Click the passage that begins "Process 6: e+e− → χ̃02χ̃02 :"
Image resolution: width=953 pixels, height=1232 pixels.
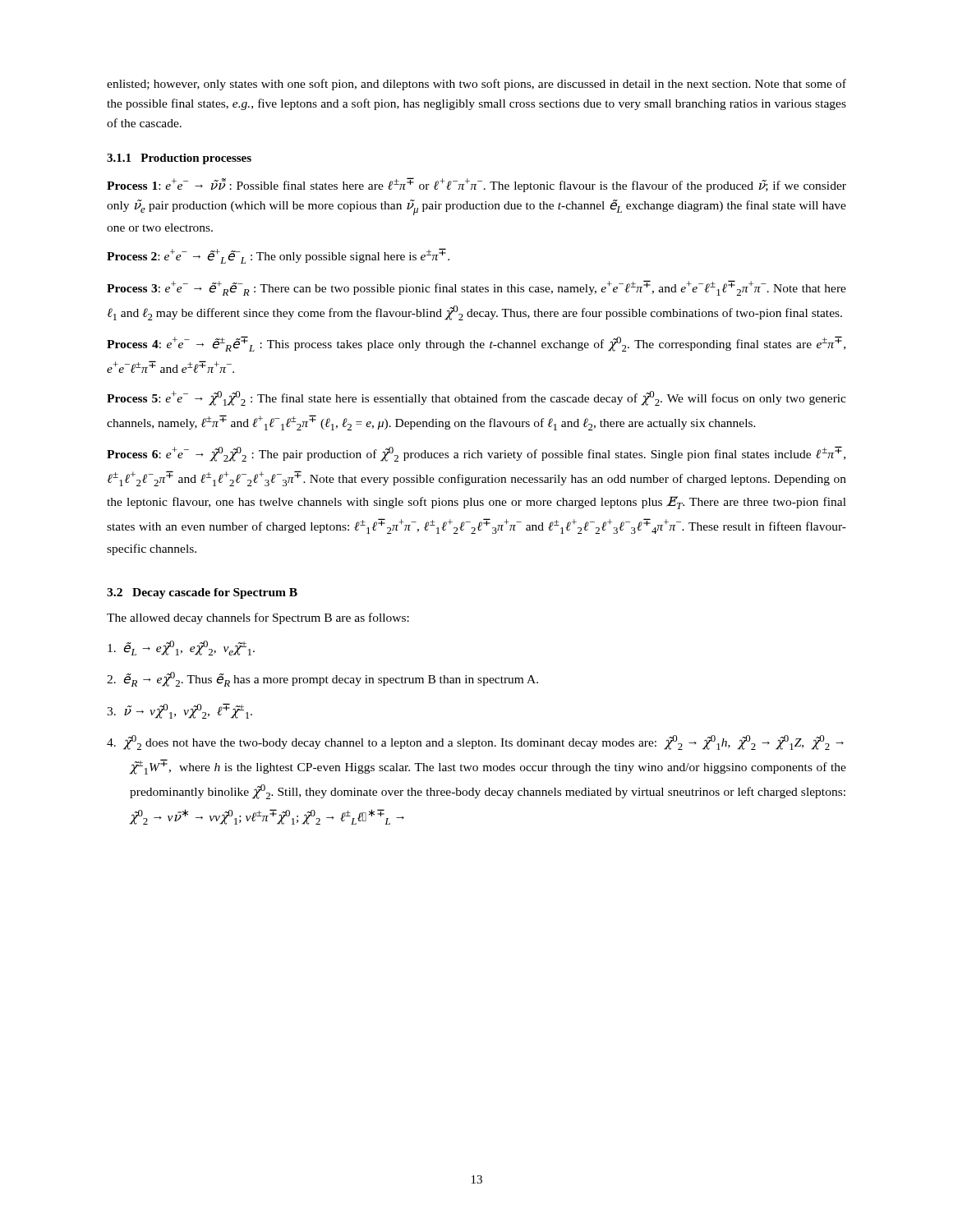(476, 500)
